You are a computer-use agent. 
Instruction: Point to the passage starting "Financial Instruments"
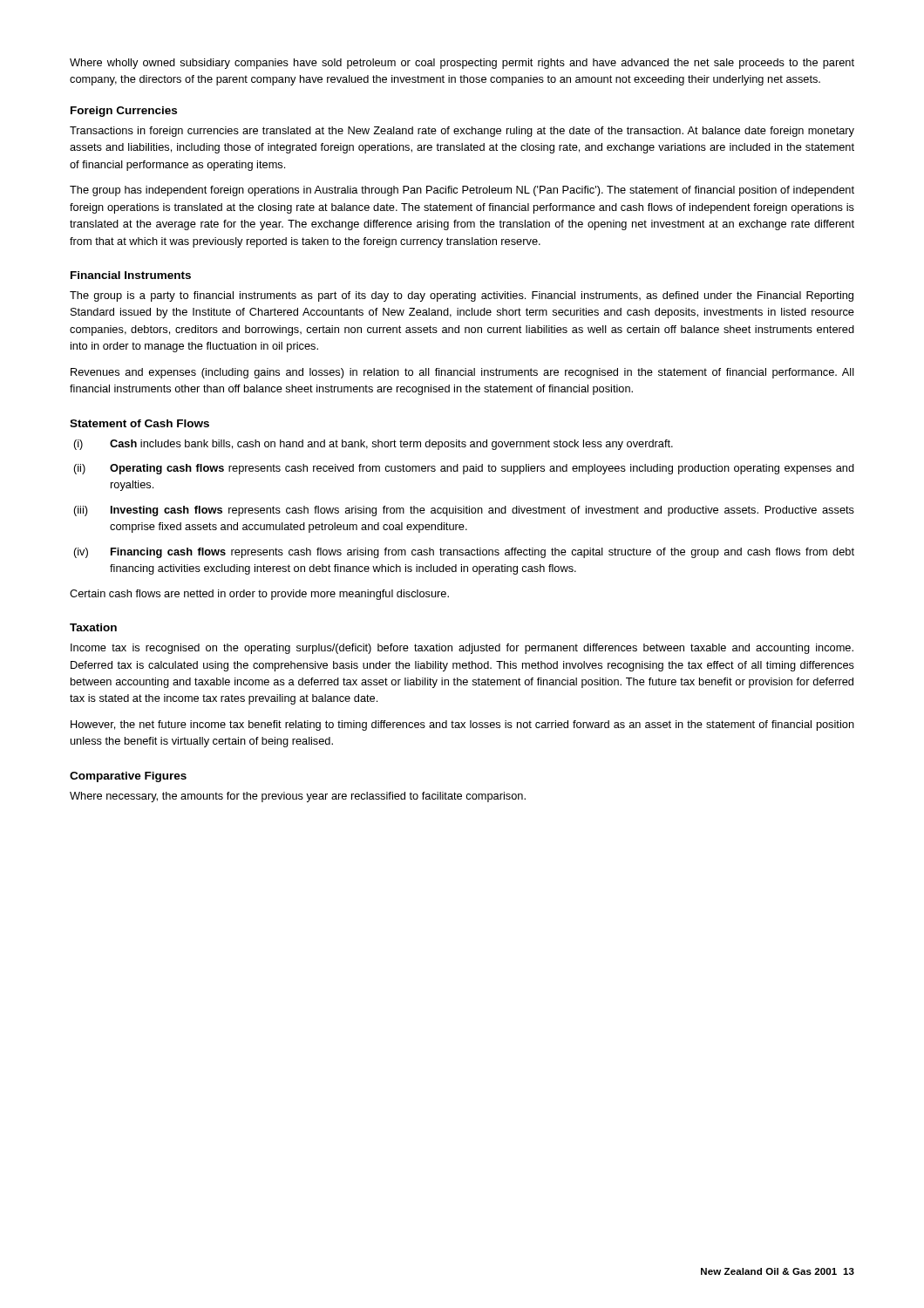pyautogui.click(x=131, y=275)
